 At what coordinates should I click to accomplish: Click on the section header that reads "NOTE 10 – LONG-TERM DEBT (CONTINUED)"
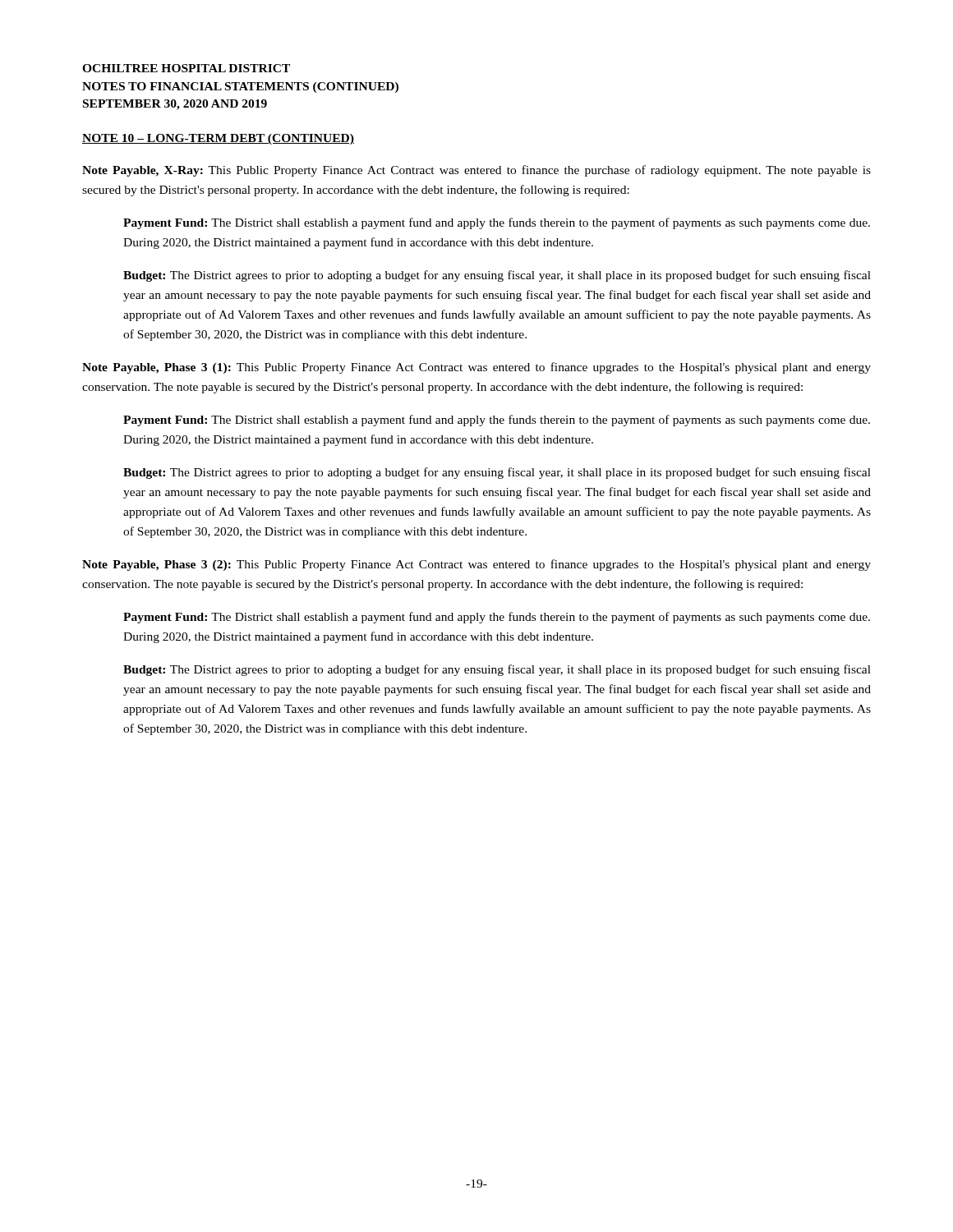[218, 138]
